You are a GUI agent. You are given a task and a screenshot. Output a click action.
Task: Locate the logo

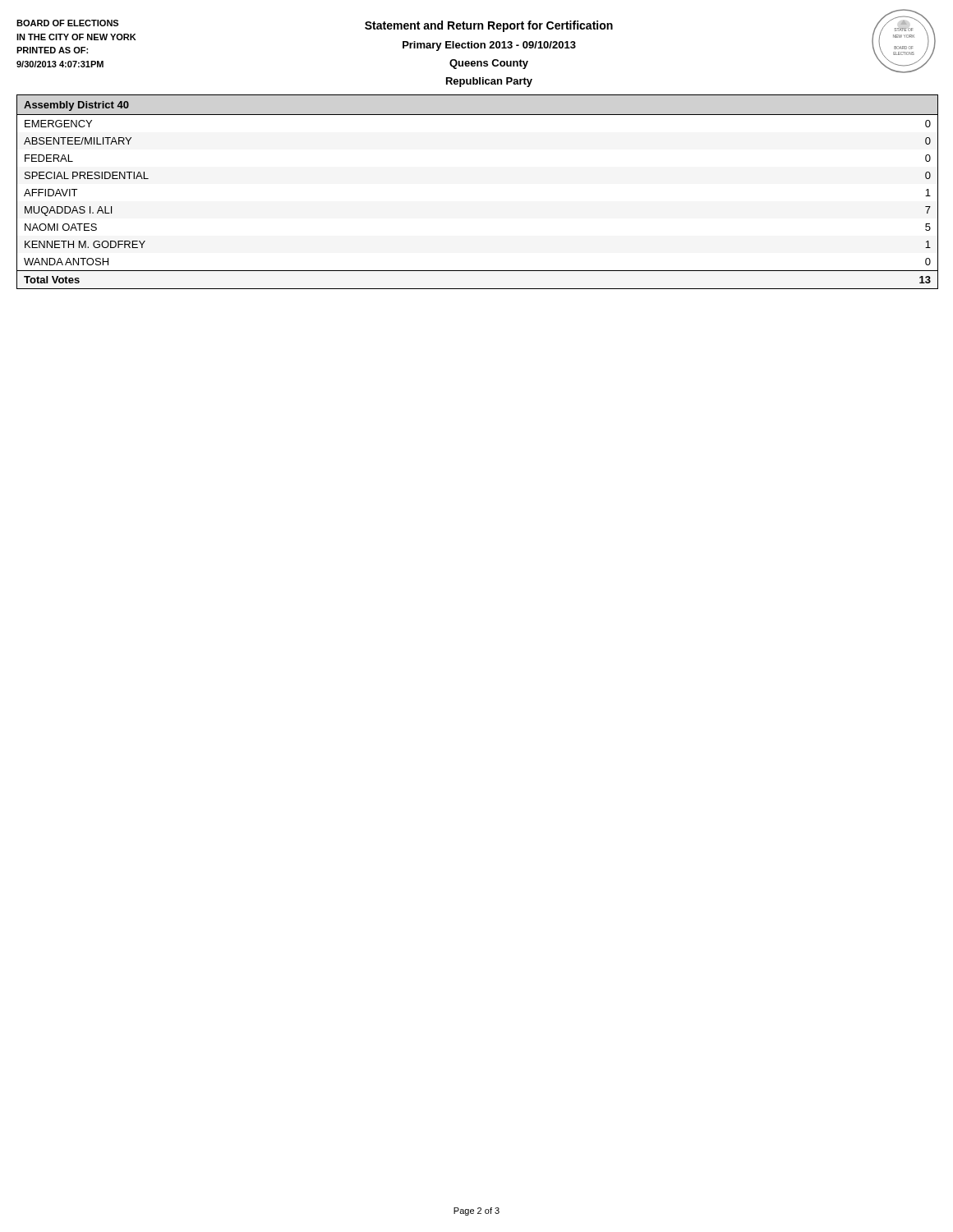[904, 41]
